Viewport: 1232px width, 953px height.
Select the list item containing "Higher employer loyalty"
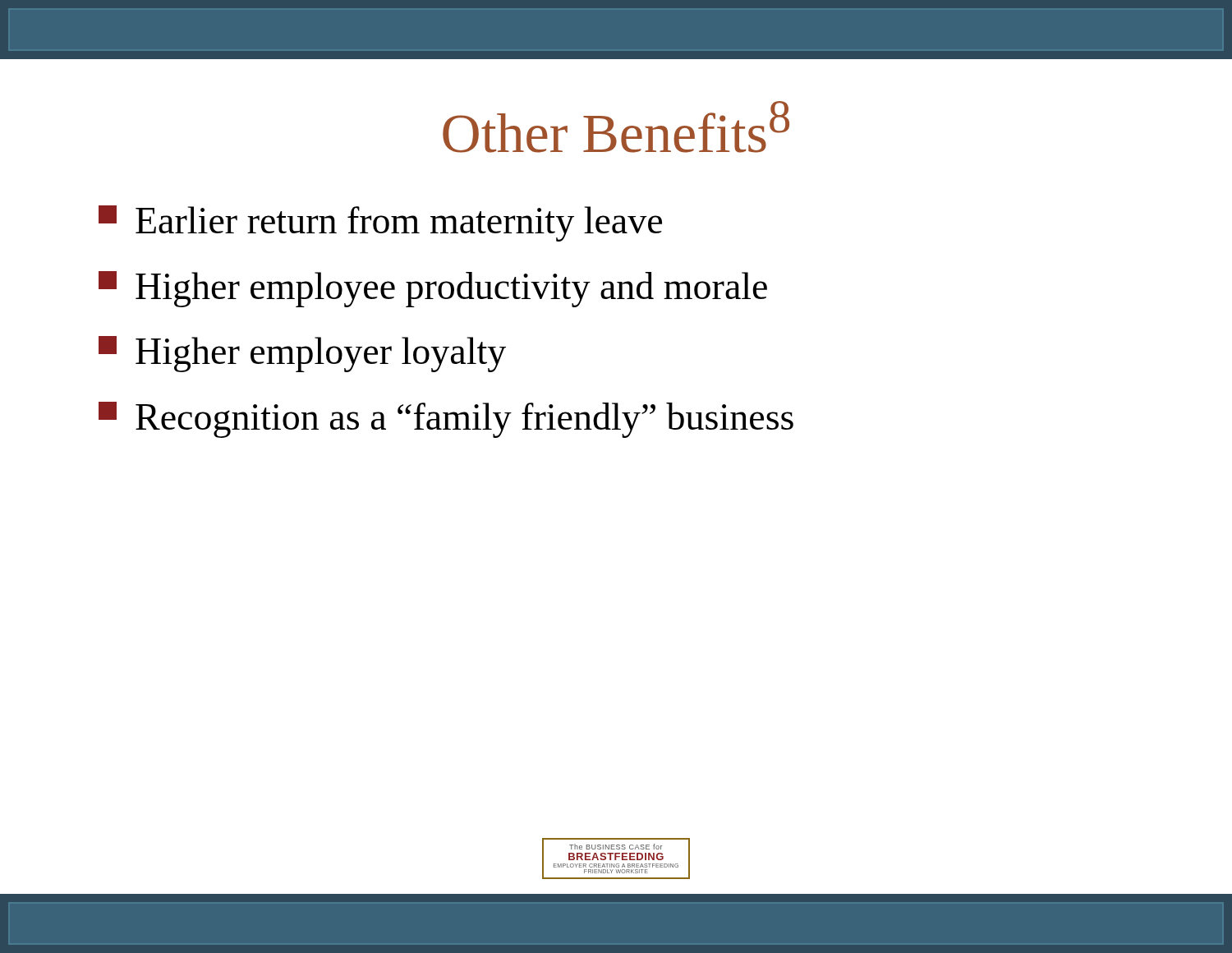tap(302, 351)
